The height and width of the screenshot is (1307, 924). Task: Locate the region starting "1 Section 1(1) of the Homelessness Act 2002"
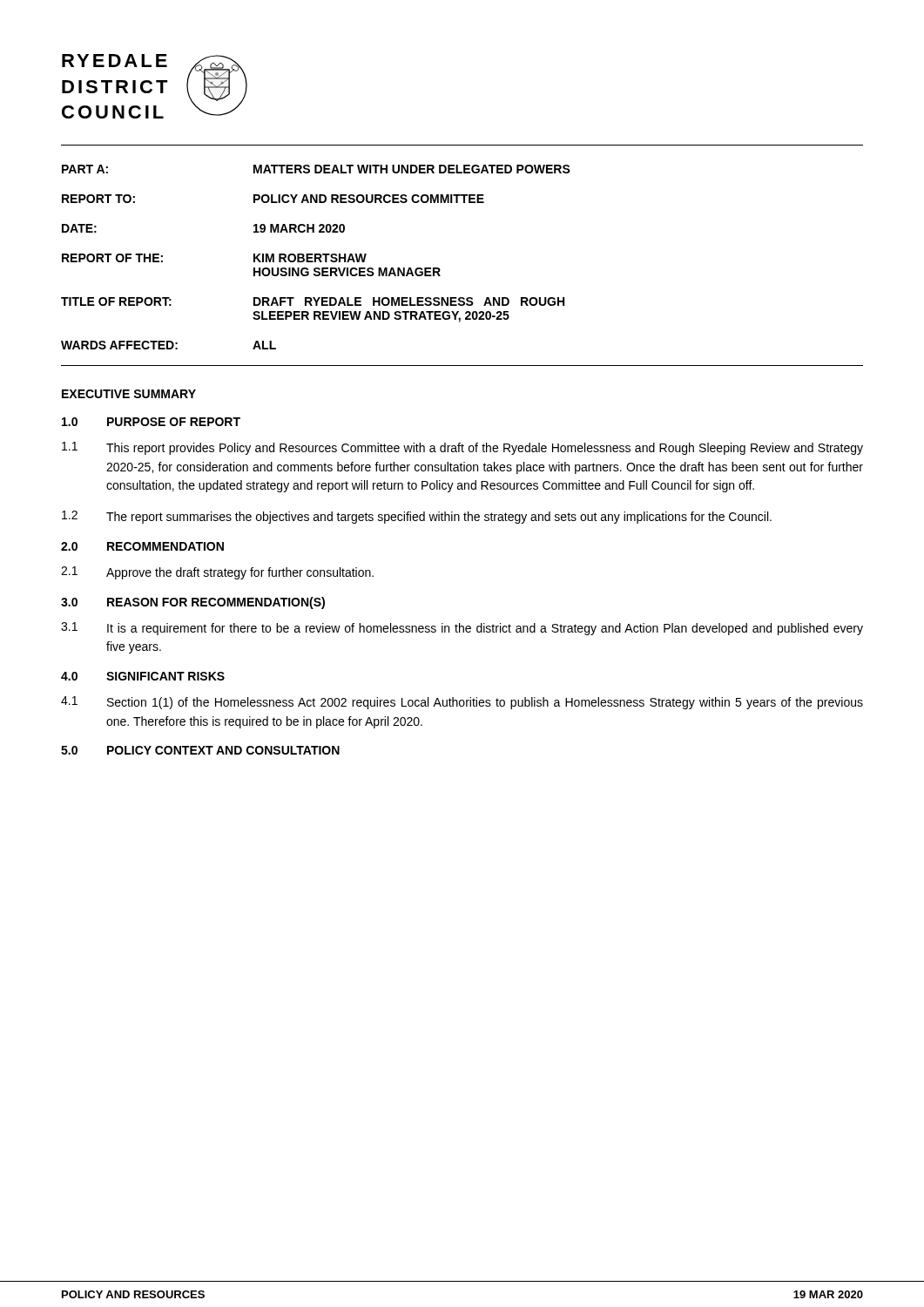[462, 712]
